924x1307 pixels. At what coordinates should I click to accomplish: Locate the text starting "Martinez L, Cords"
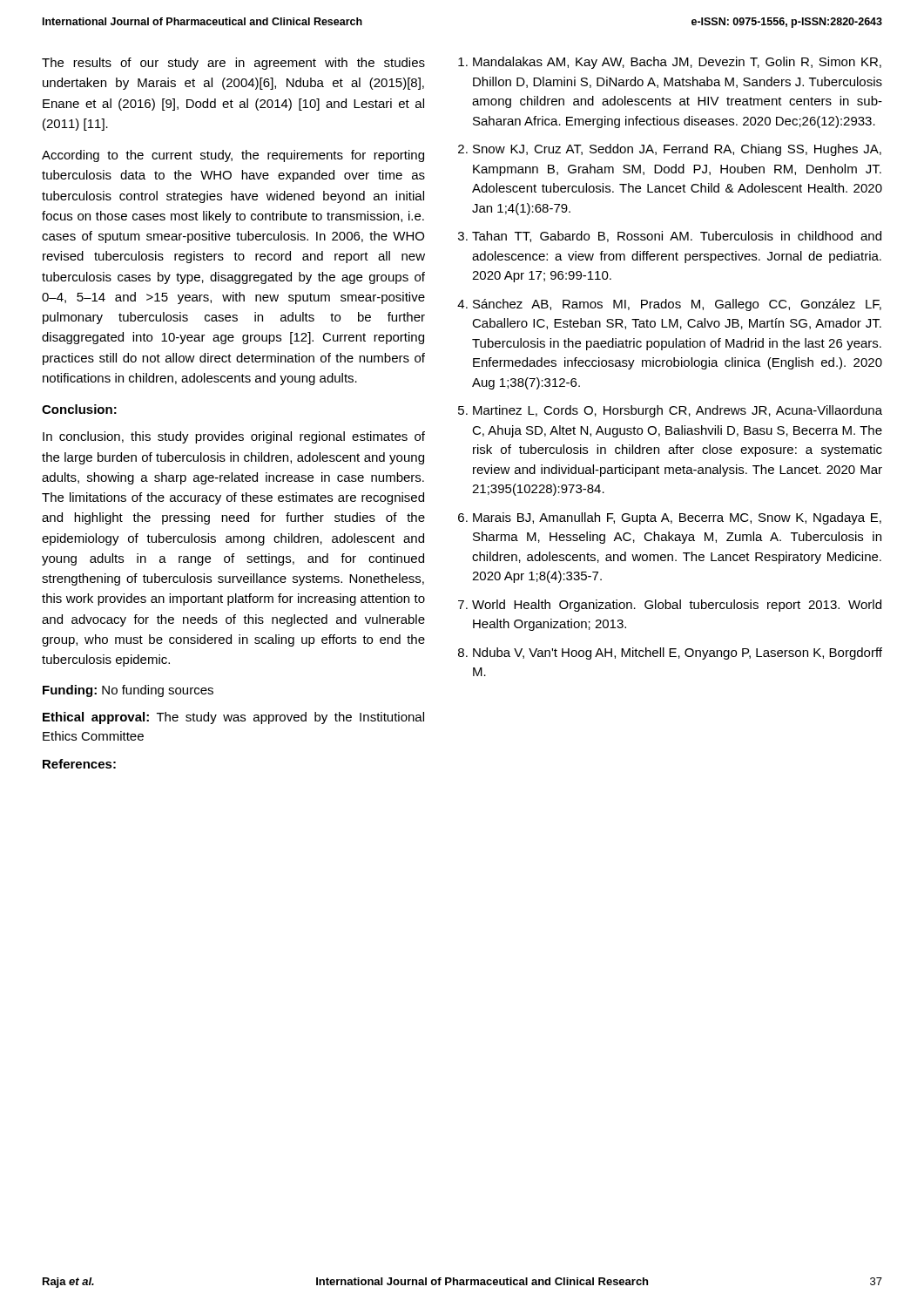677,449
